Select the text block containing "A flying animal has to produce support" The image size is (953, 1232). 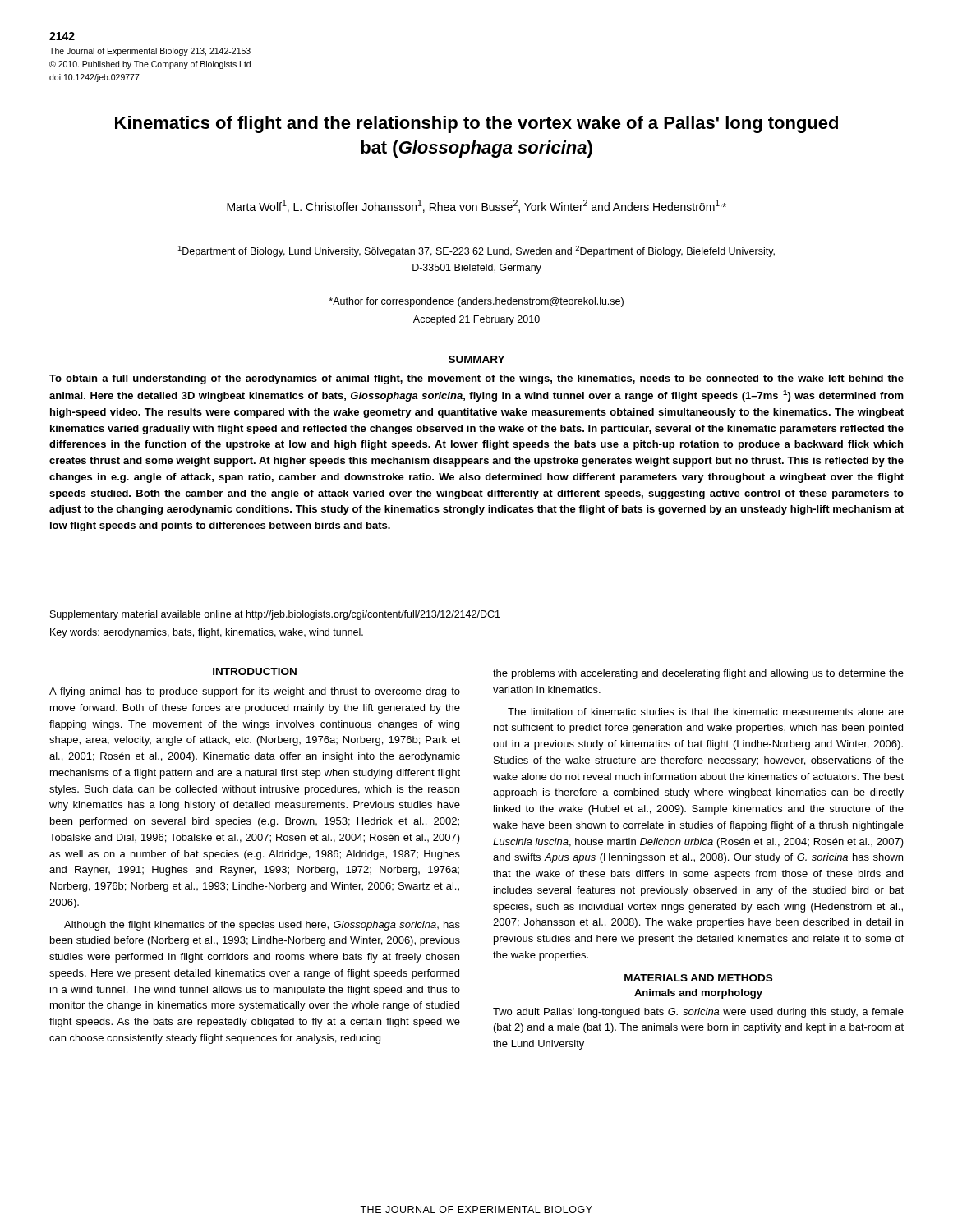coord(255,865)
